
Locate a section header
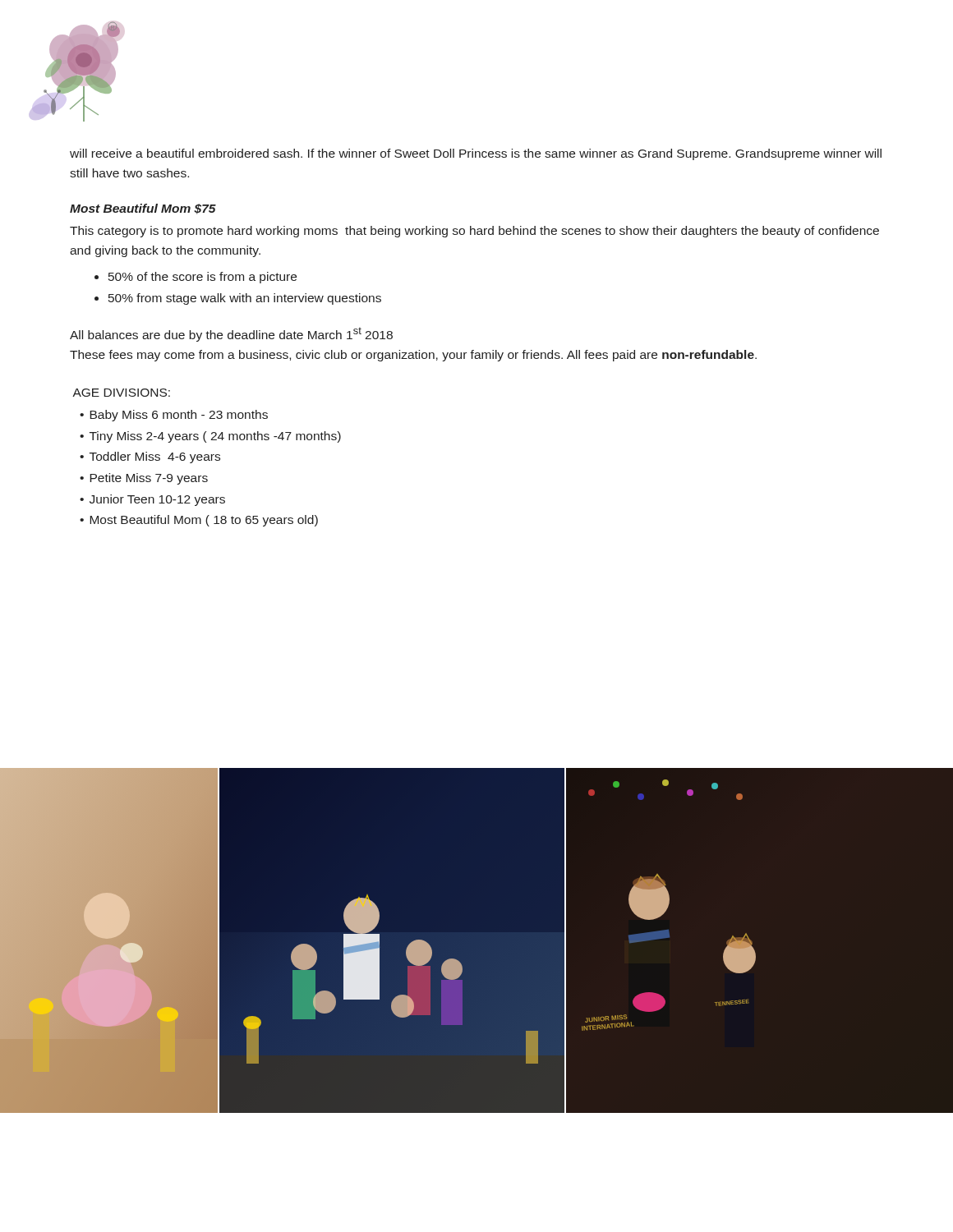tap(143, 208)
